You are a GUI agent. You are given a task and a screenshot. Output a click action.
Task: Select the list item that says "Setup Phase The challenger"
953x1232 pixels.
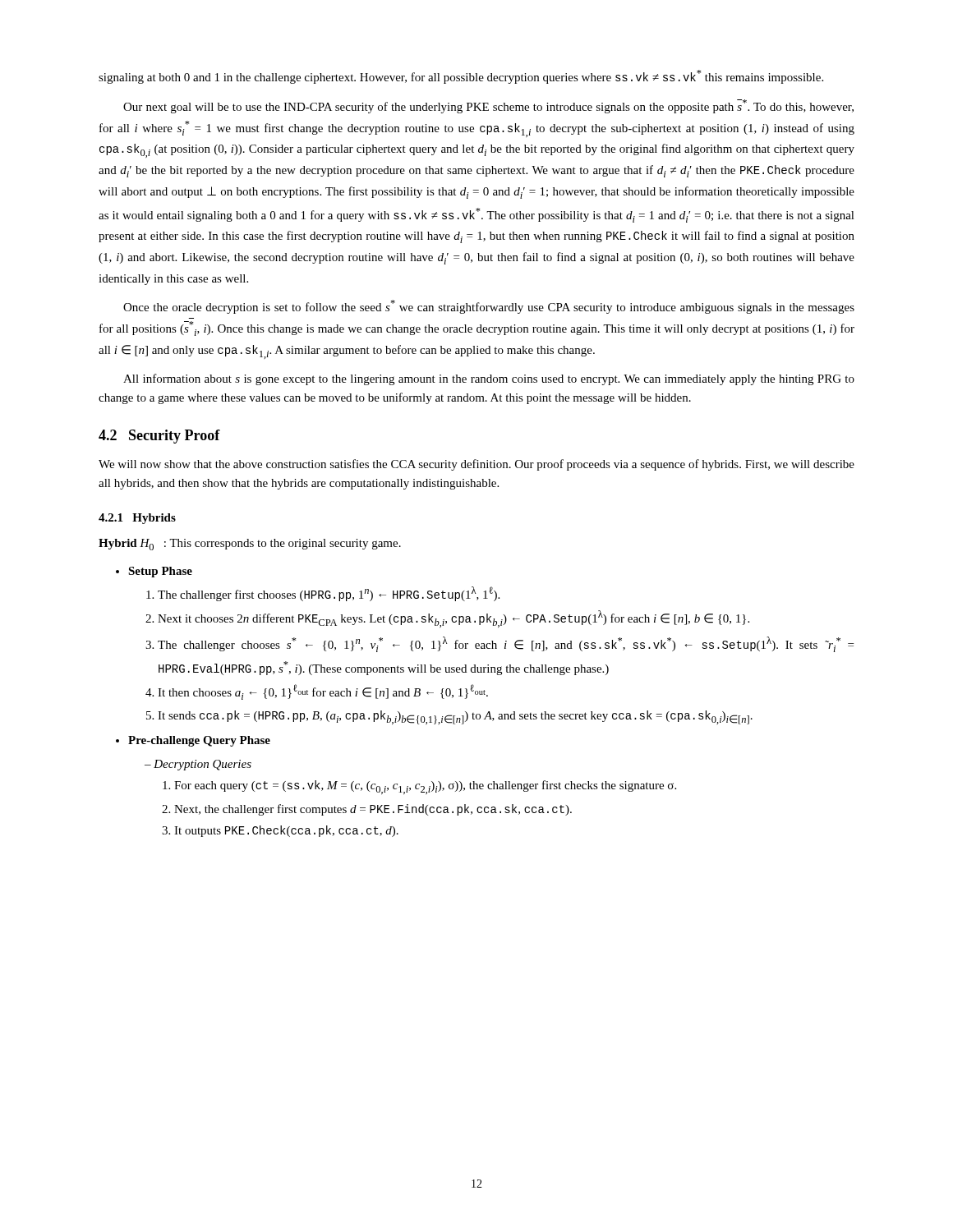click(x=476, y=645)
